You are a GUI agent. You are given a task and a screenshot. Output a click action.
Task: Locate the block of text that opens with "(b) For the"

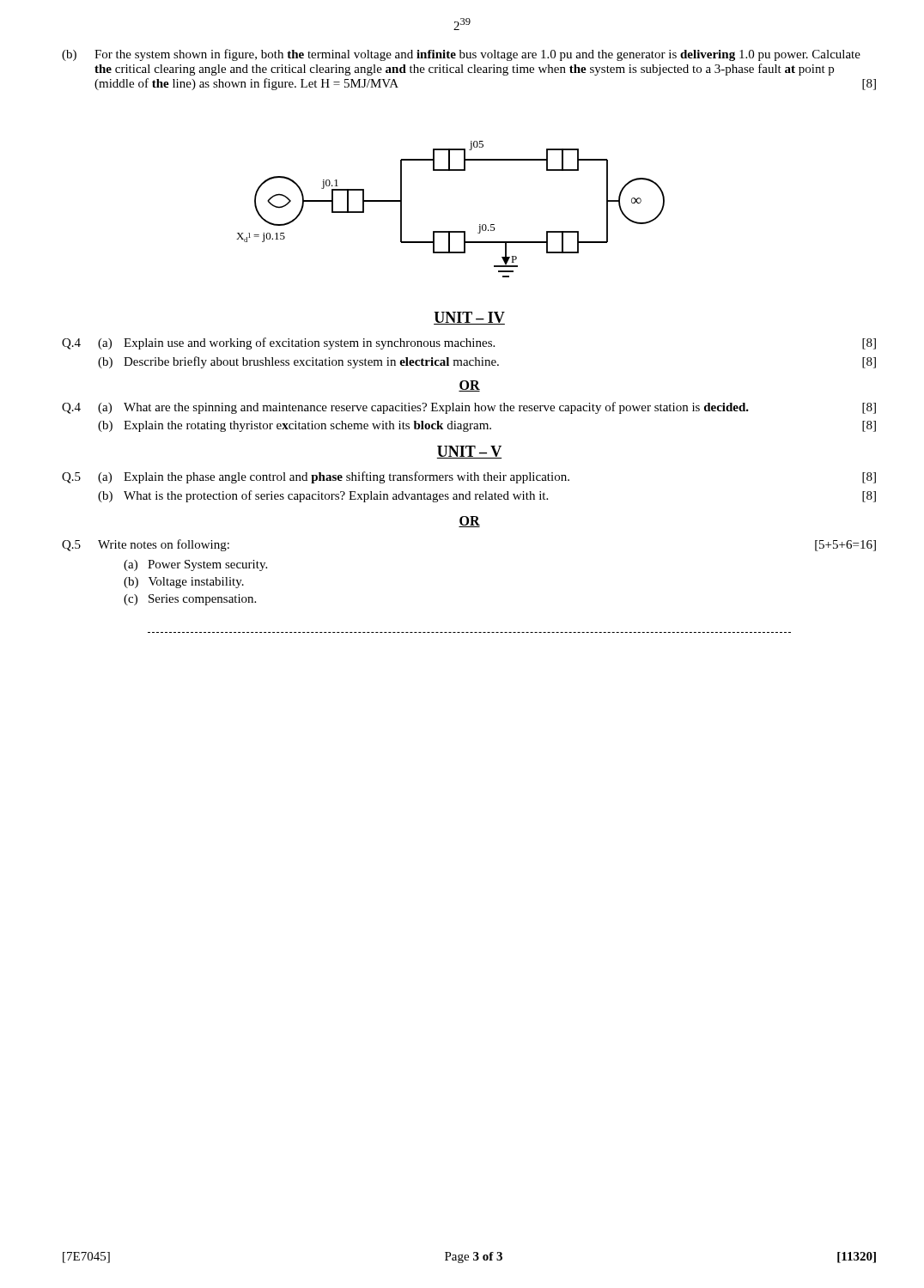click(x=469, y=69)
